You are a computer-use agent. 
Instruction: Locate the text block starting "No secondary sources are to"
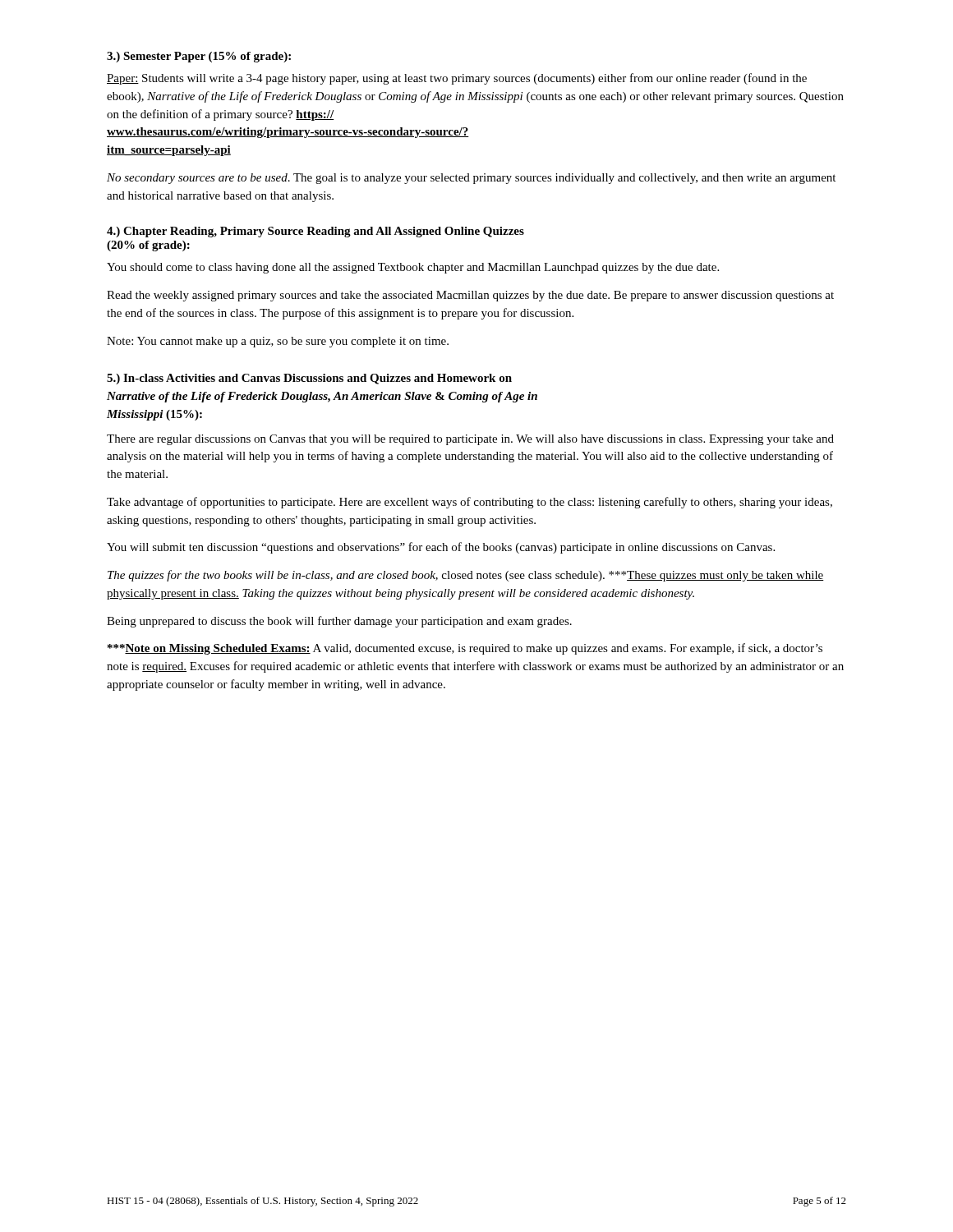click(471, 186)
